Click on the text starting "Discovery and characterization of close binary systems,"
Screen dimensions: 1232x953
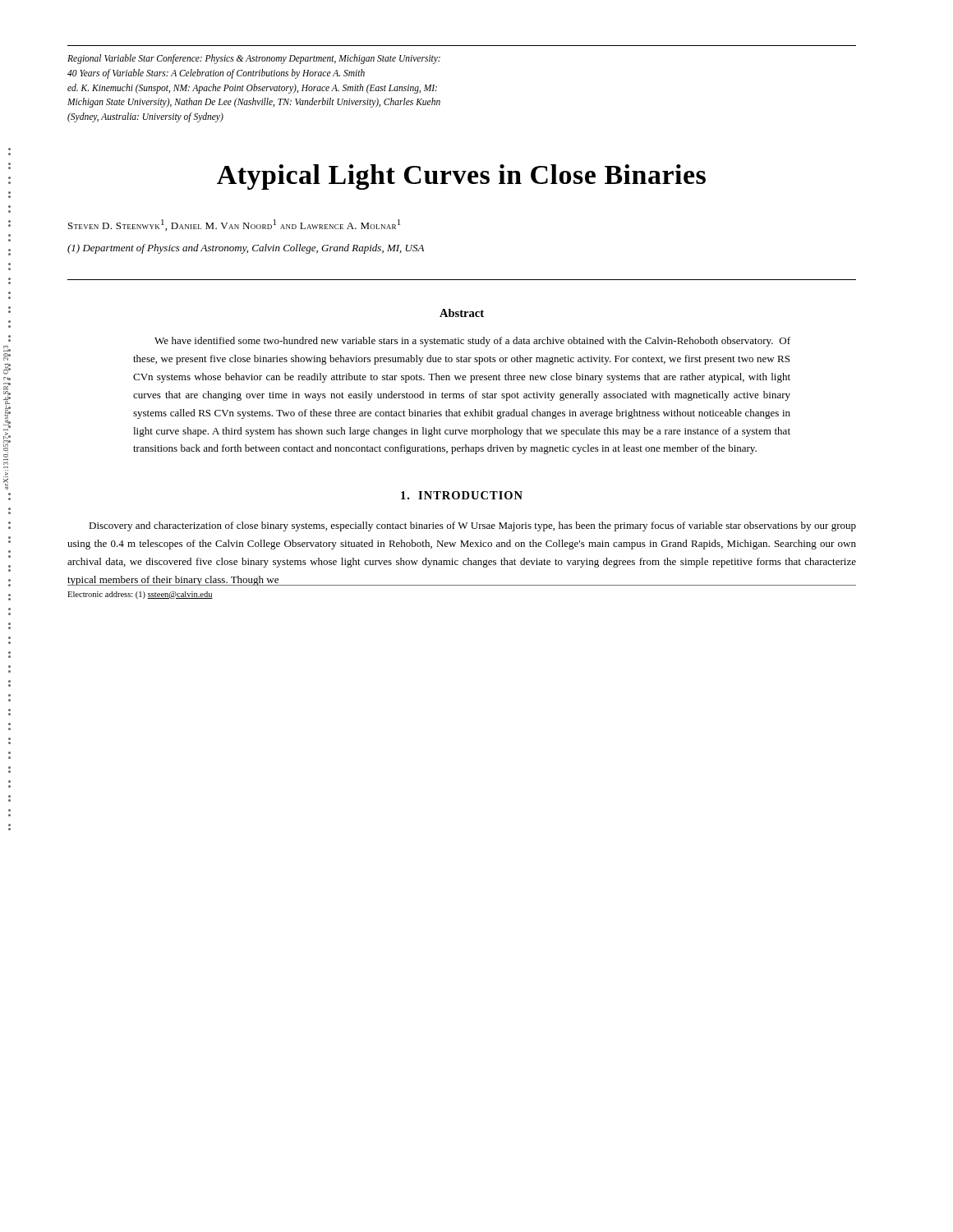coord(462,552)
